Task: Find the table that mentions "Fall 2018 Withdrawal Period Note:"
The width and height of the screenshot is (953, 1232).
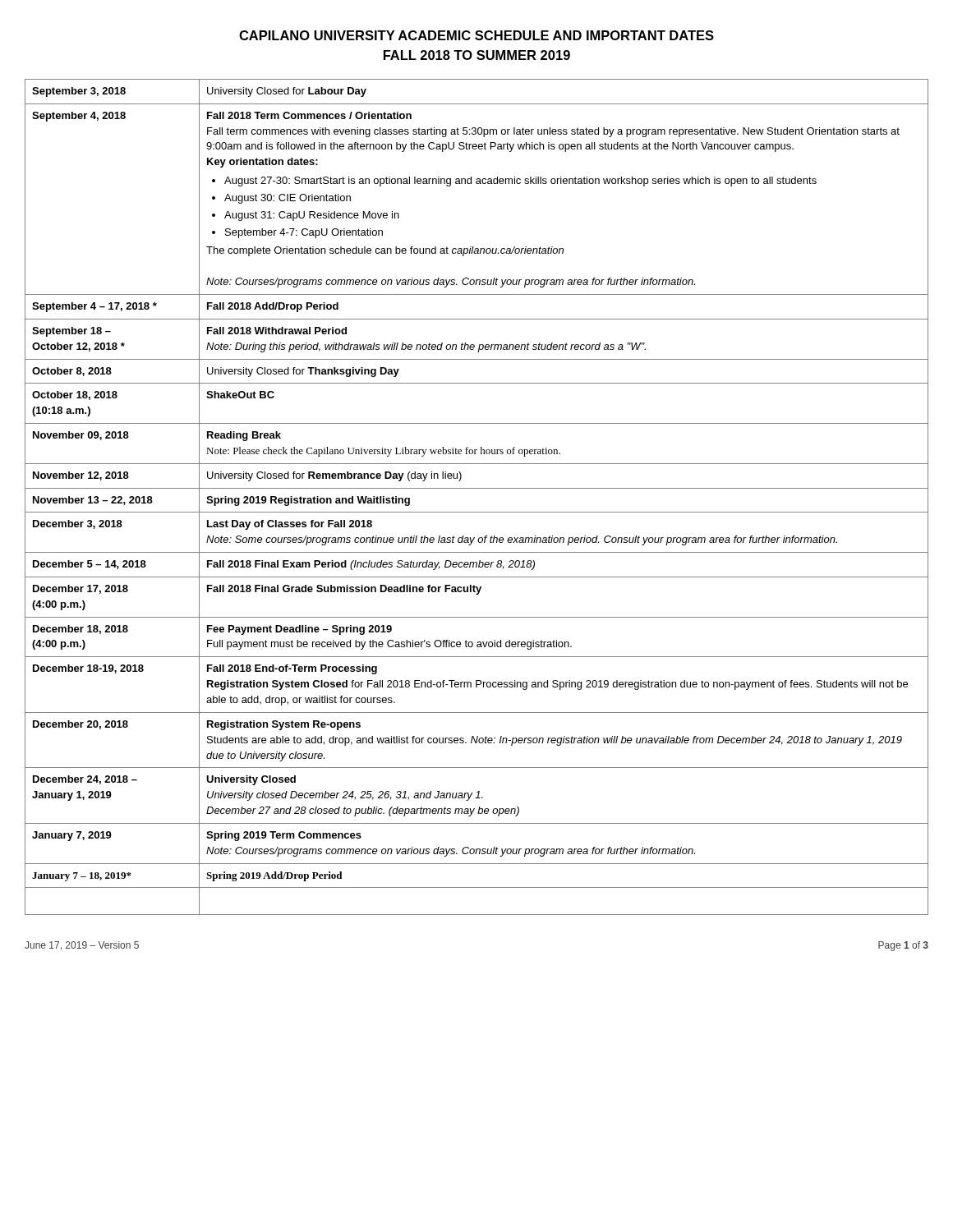Action: click(x=476, y=497)
